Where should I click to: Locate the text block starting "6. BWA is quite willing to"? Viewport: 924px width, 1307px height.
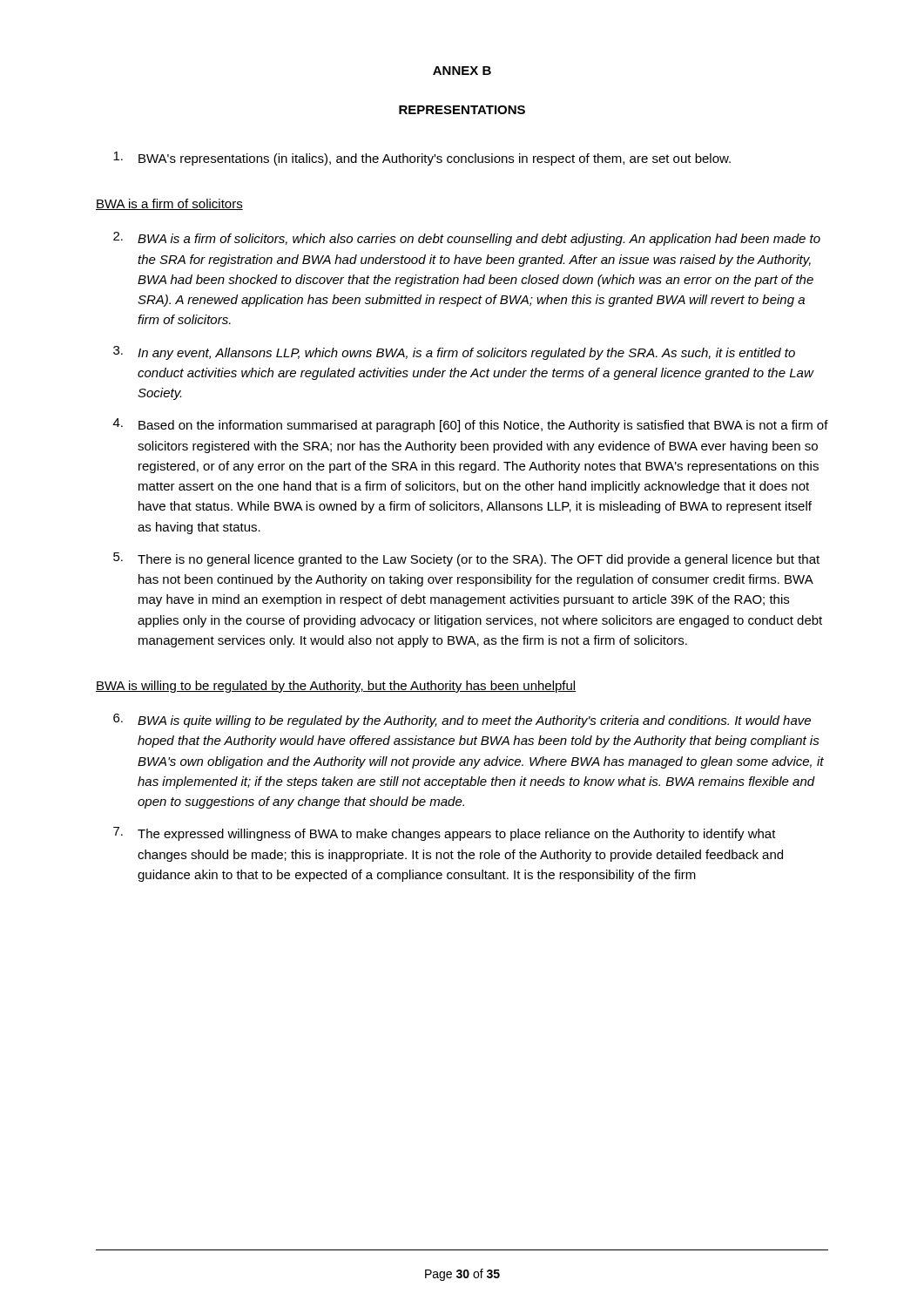click(462, 761)
